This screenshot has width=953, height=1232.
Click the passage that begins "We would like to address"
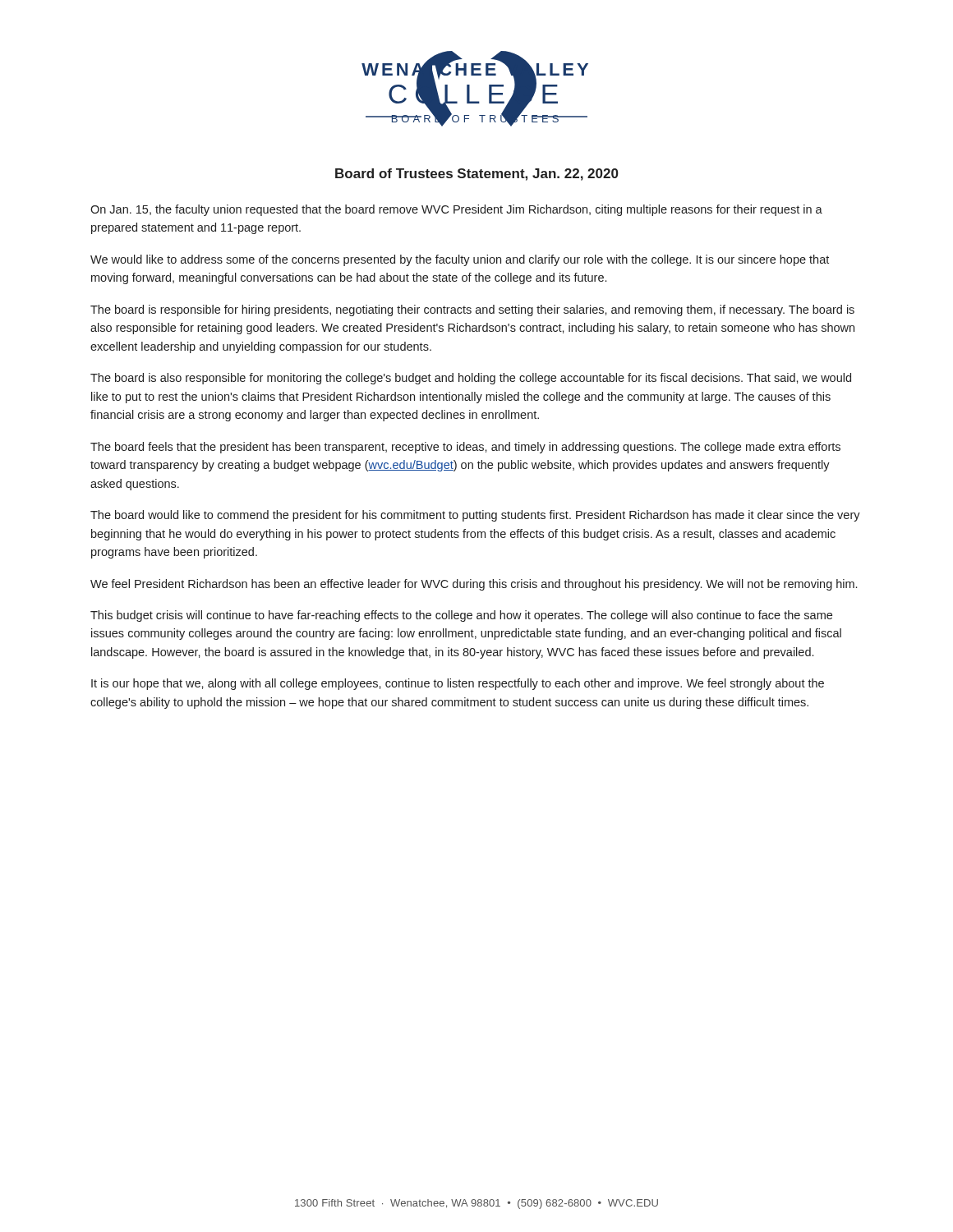click(x=460, y=269)
